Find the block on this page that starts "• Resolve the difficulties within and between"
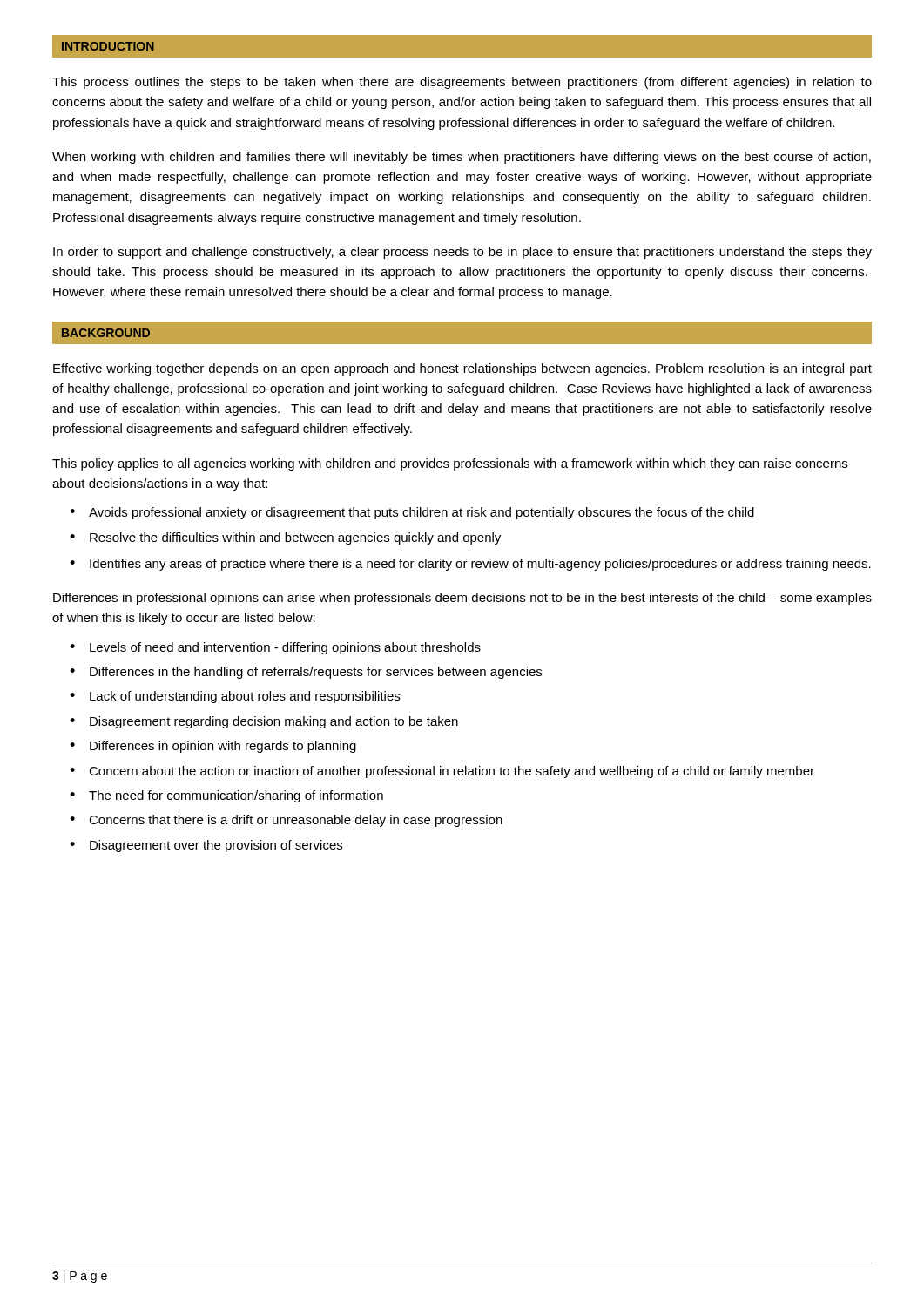The image size is (924, 1307). click(x=285, y=538)
